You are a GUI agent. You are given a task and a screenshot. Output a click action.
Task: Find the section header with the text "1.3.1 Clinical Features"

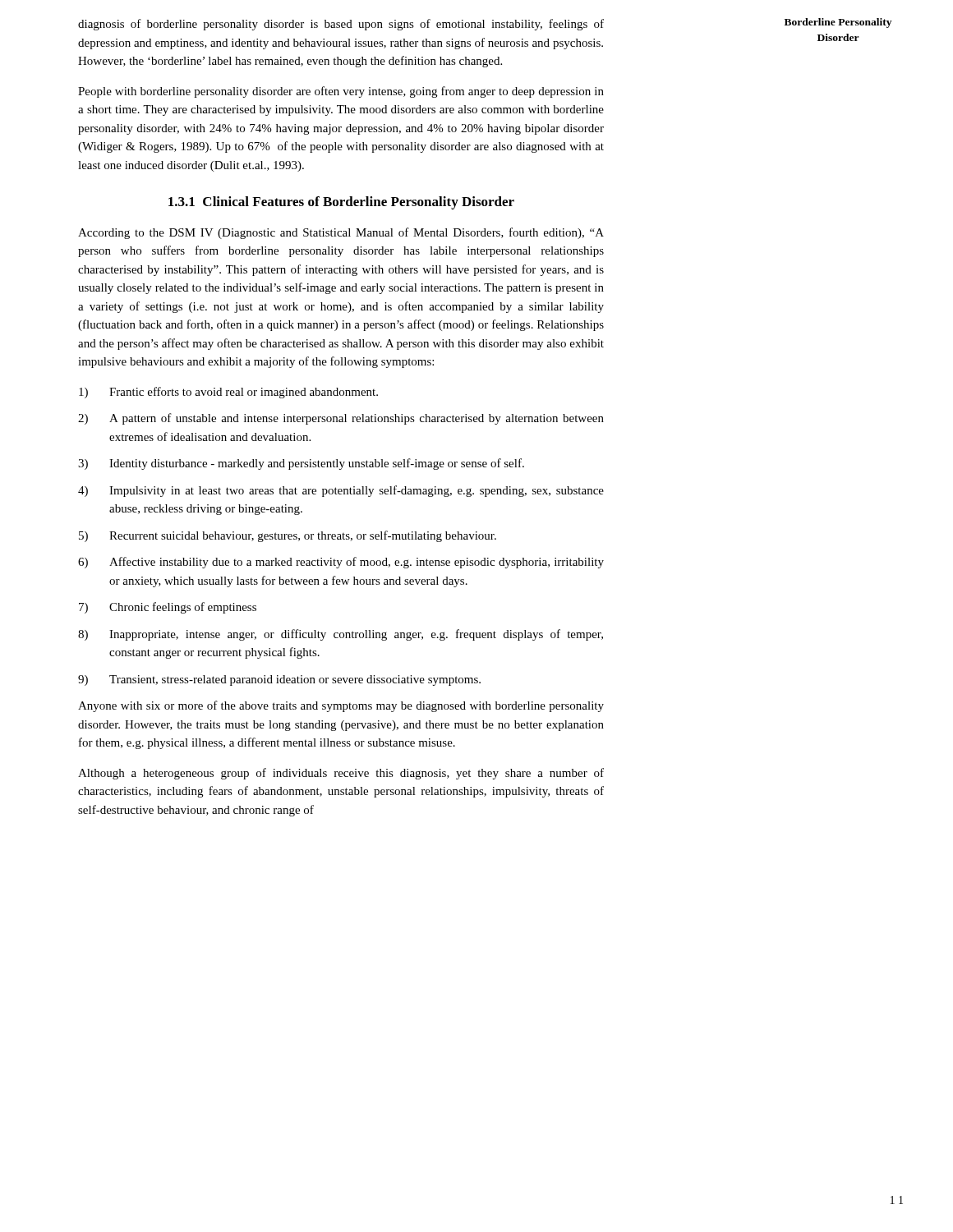(341, 202)
